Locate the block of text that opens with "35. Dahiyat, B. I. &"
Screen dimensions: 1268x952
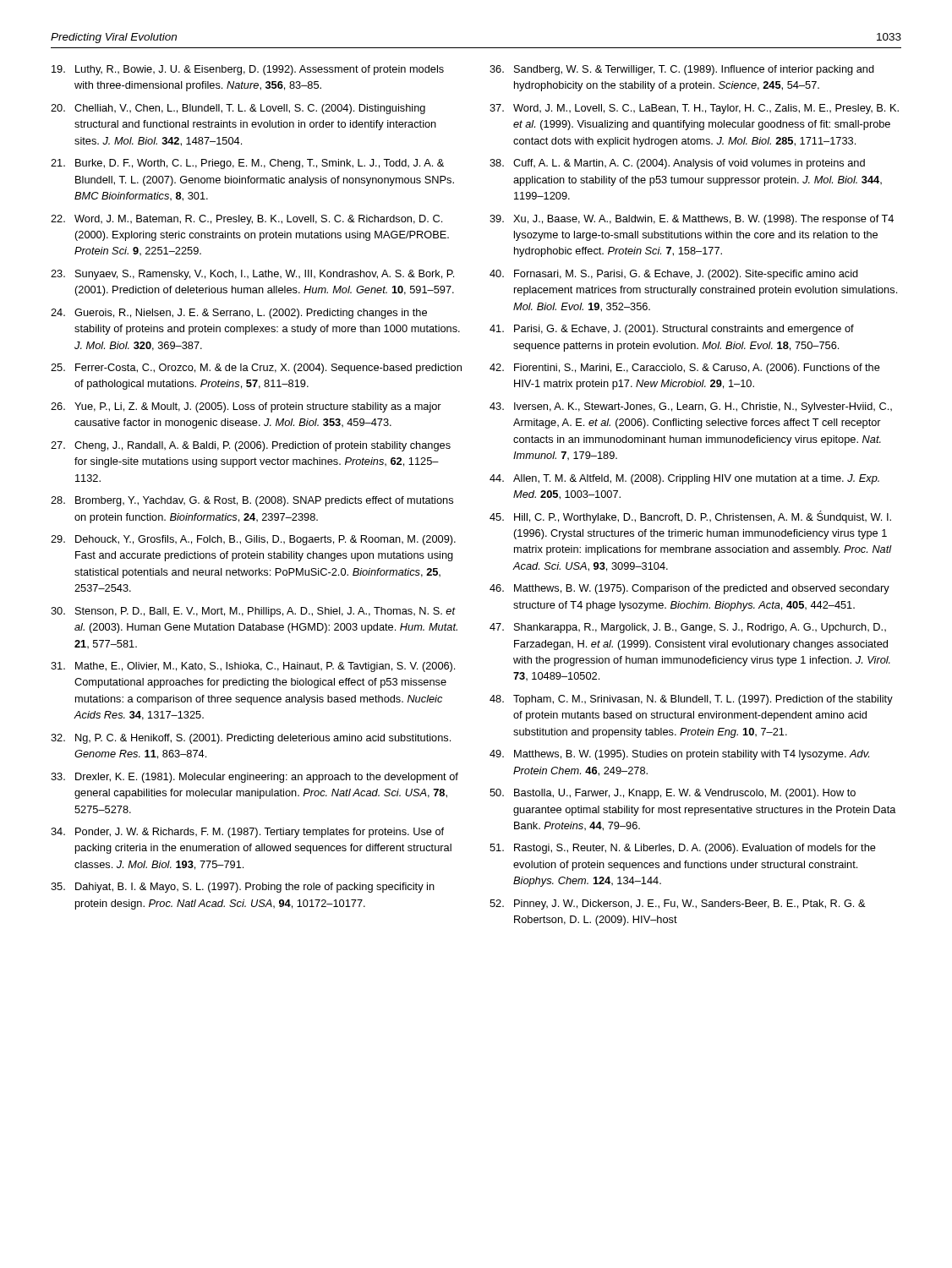coord(257,895)
